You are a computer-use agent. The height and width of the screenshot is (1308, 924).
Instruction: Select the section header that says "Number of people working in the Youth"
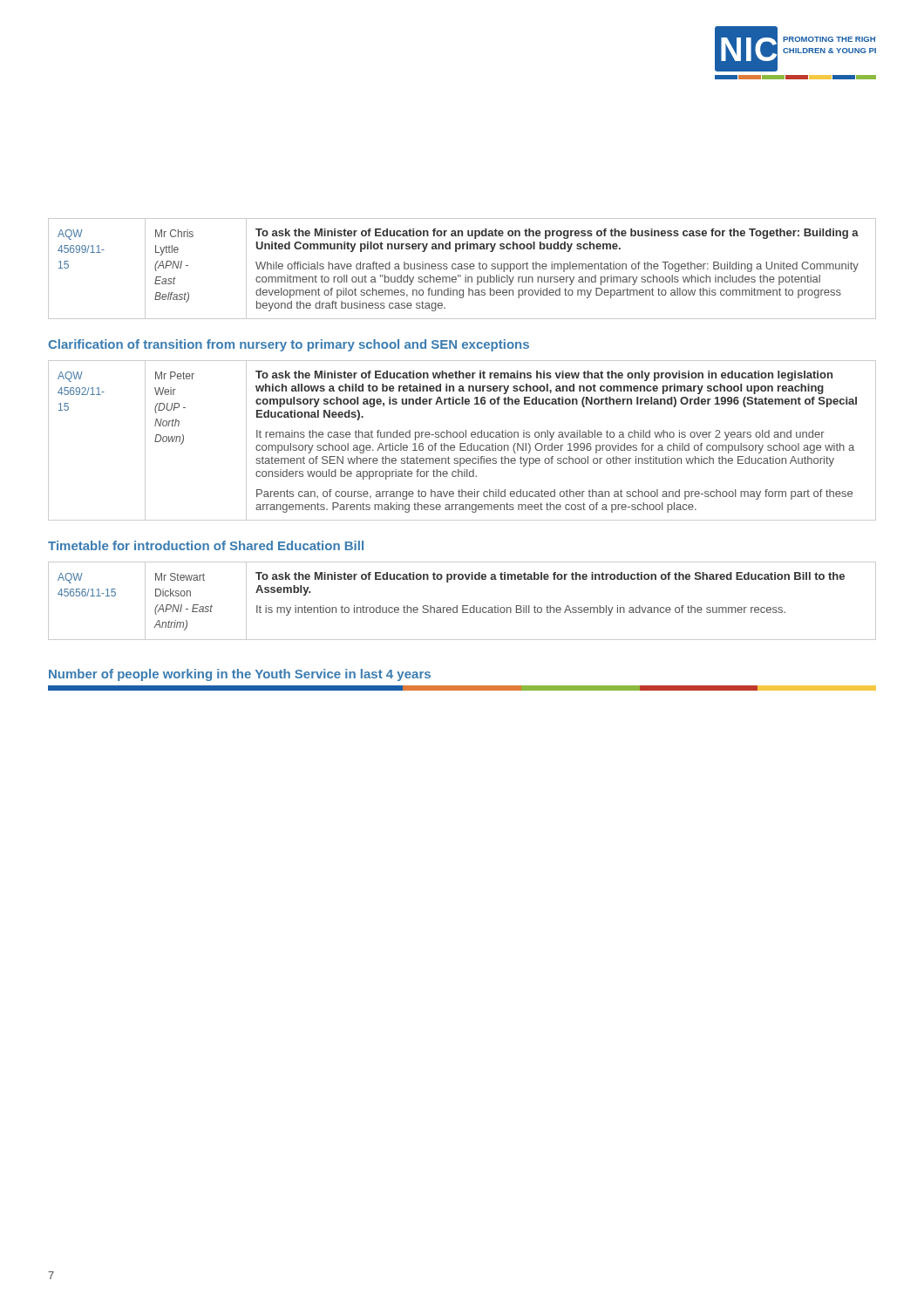[240, 674]
